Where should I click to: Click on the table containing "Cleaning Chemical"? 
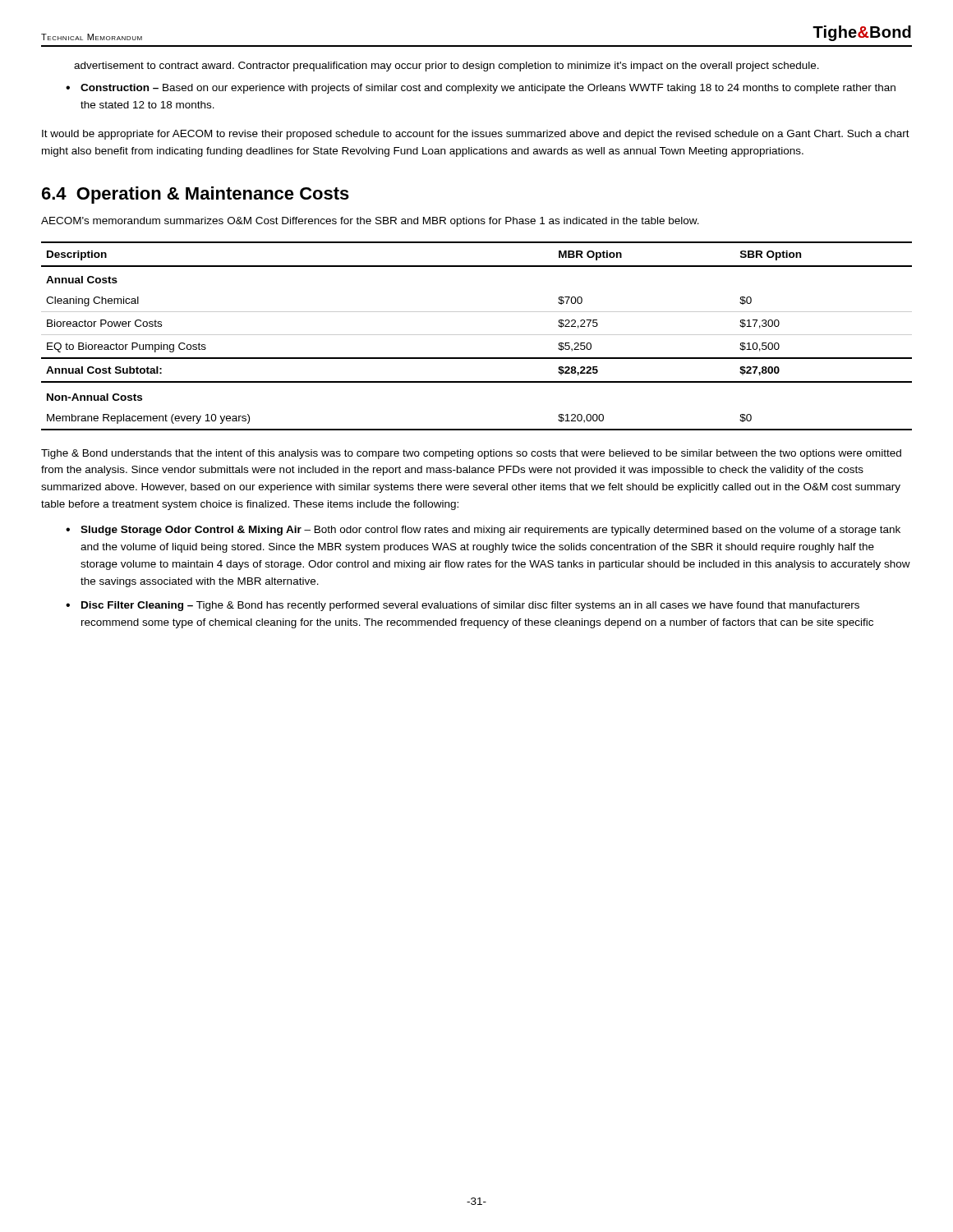[x=476, y=336]
